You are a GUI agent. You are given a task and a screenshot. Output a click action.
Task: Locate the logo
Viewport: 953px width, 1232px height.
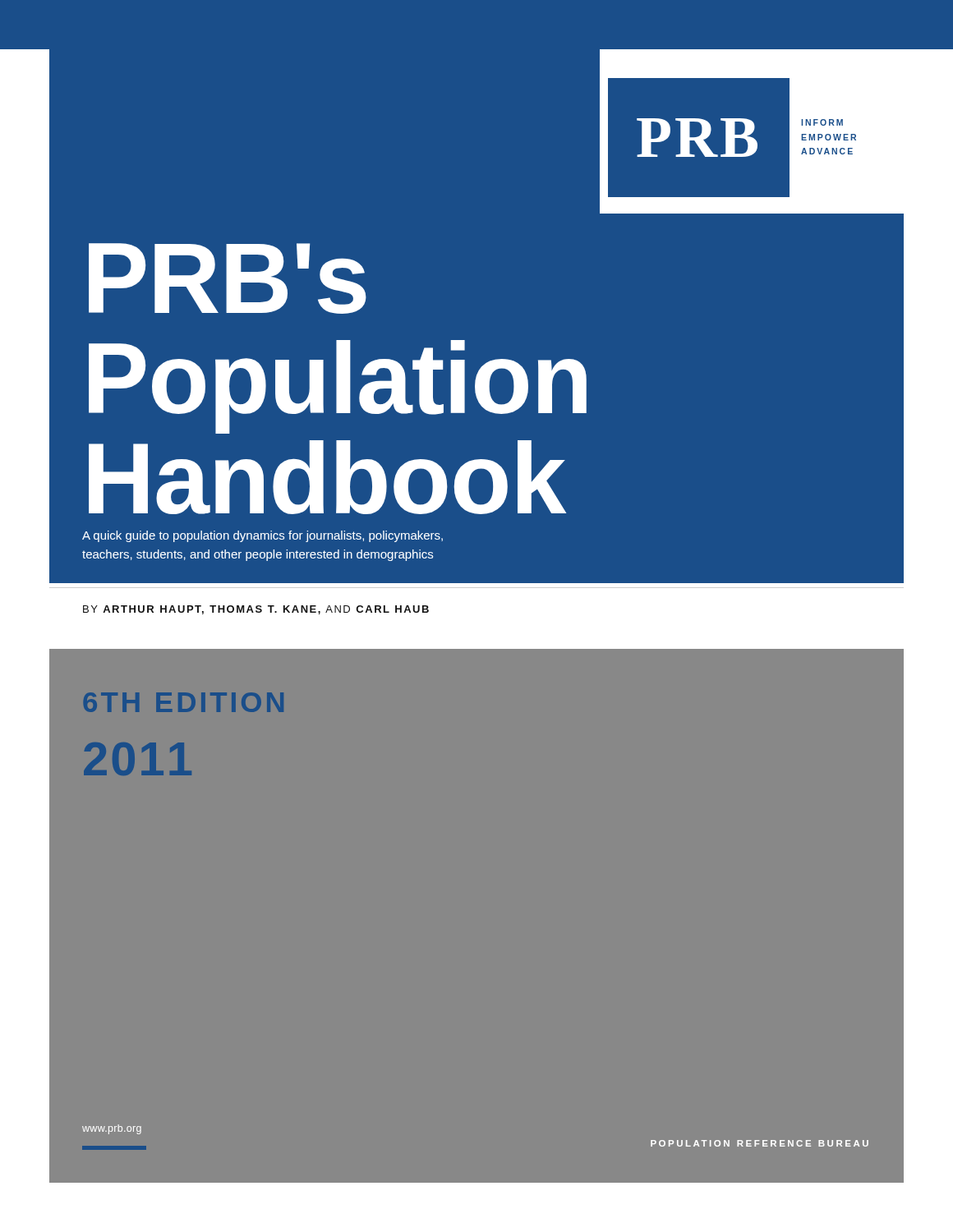[756, 138]
